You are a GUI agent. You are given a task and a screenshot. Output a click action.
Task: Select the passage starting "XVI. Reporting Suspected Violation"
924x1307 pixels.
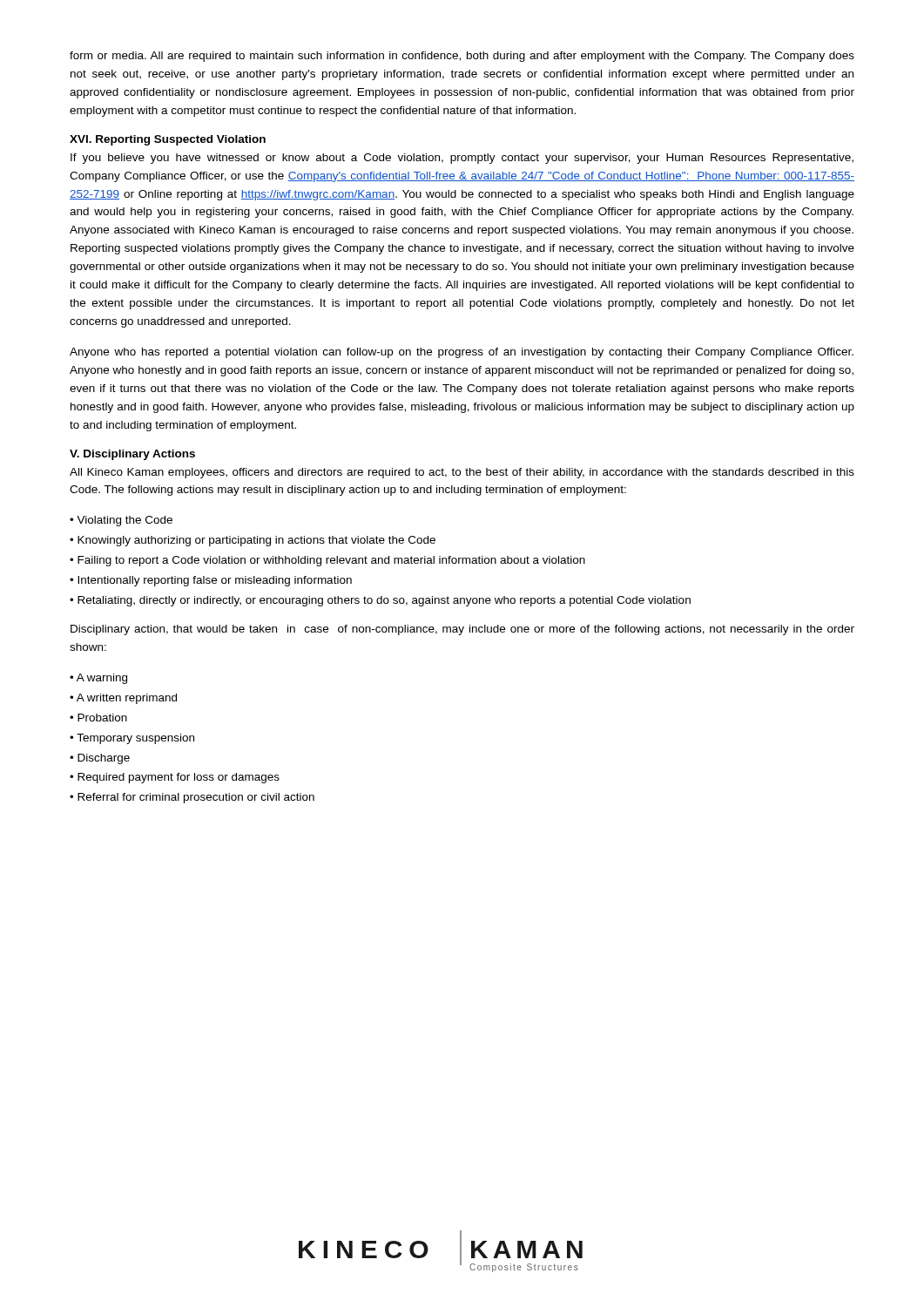[x=168, y=139]
